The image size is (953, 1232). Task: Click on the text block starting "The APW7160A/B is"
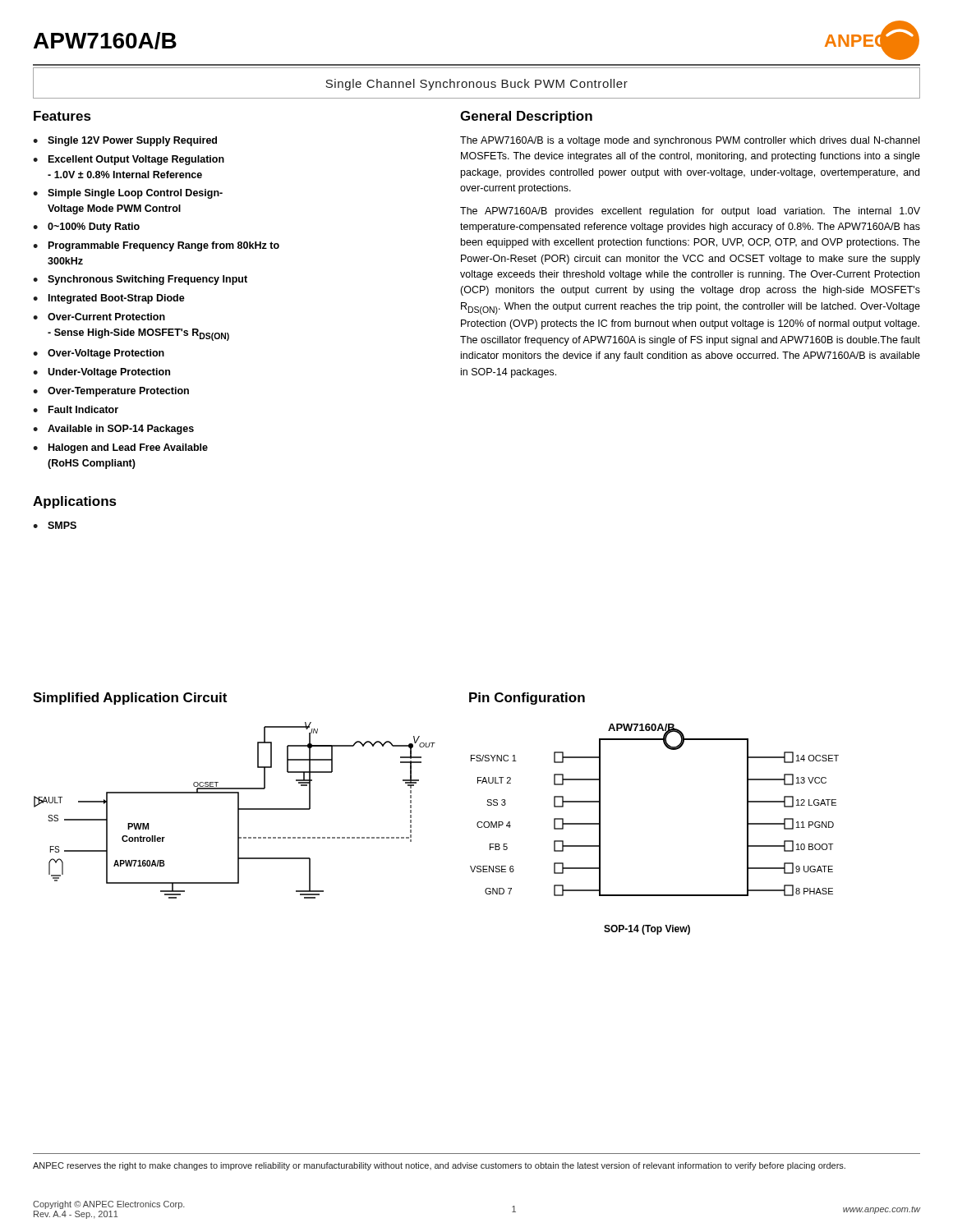(x=690, y=257)
